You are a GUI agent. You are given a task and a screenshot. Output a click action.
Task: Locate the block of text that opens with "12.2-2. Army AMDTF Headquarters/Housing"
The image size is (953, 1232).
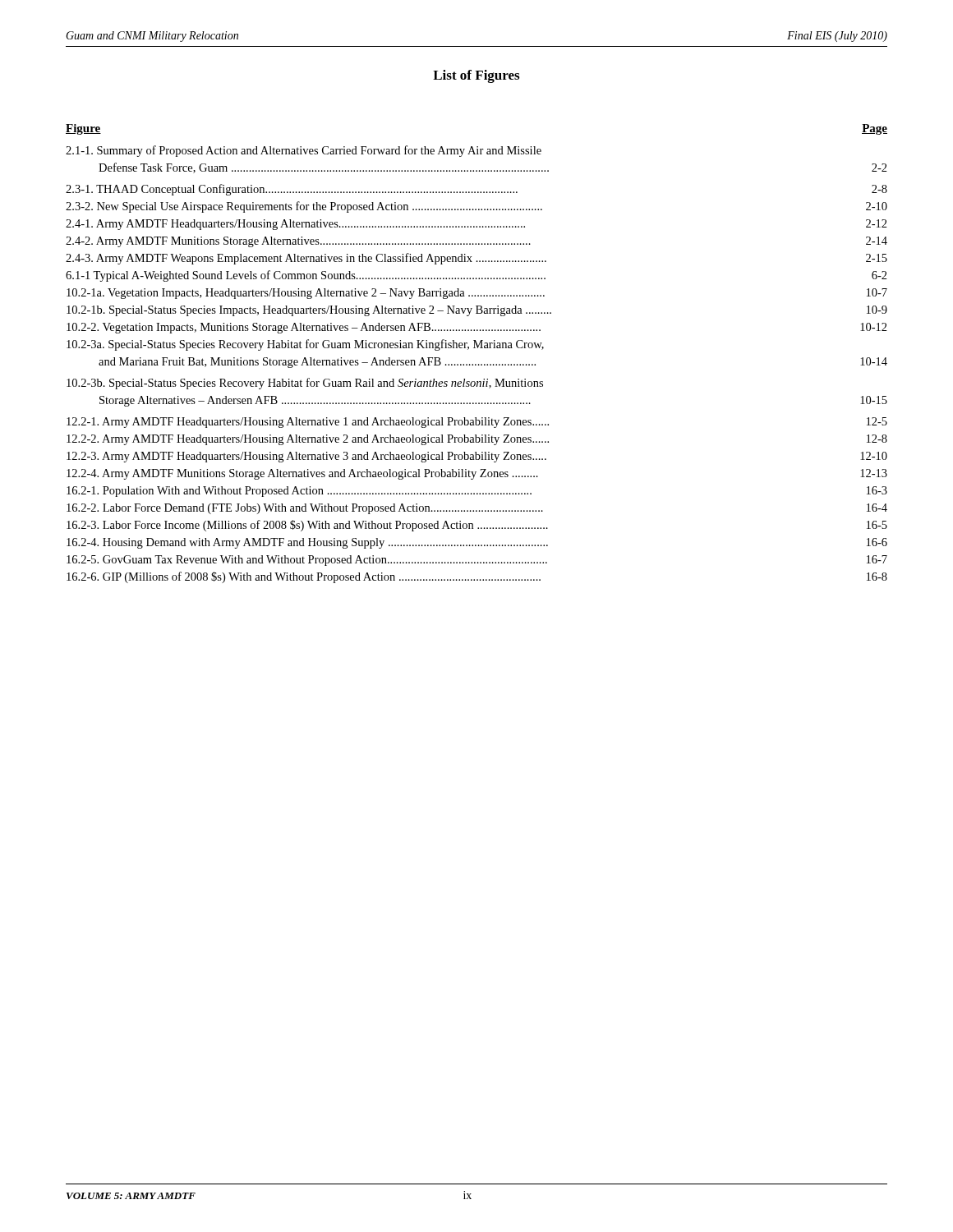[476, 439]
